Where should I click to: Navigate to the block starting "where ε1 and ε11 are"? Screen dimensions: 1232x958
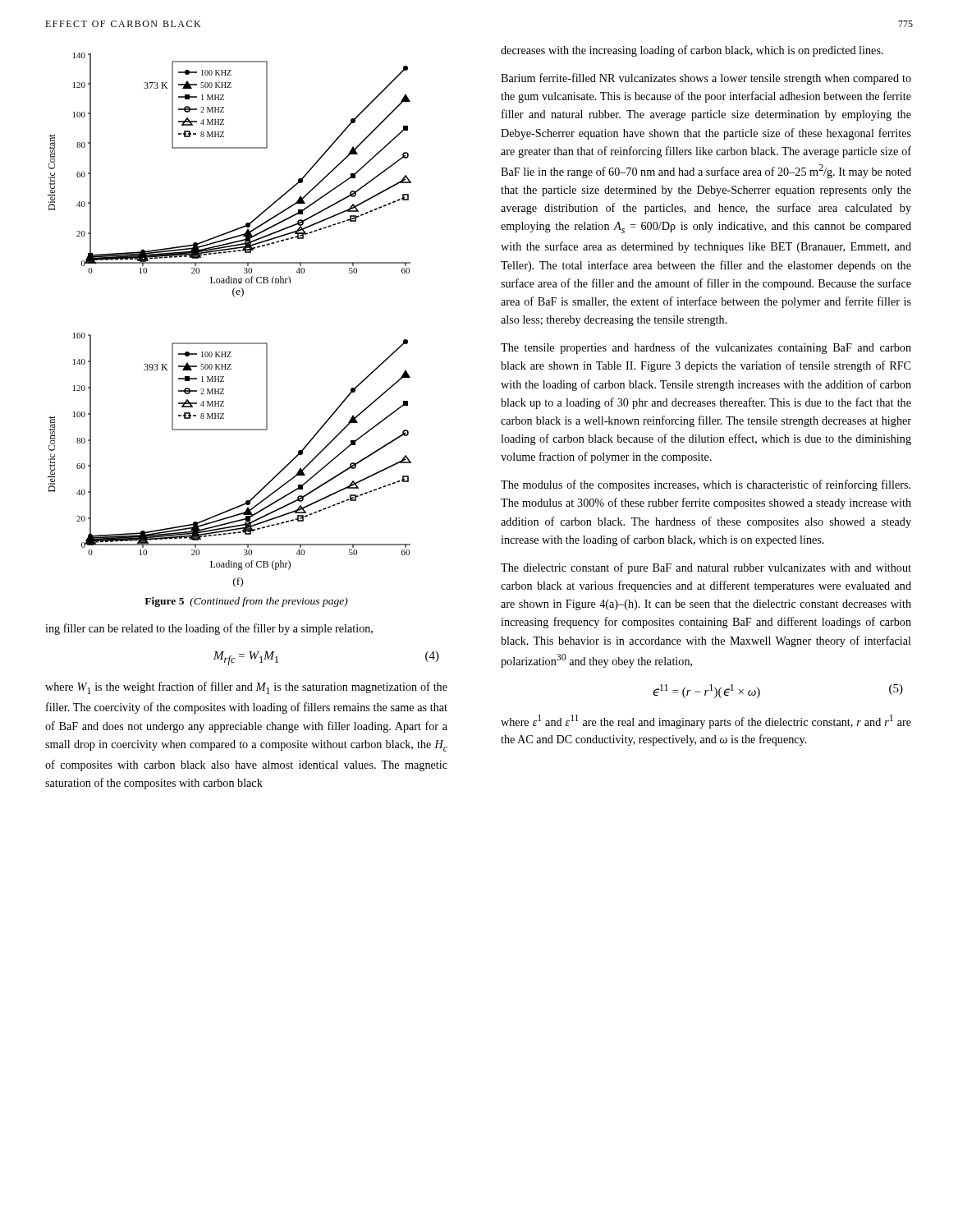(706, 729)
